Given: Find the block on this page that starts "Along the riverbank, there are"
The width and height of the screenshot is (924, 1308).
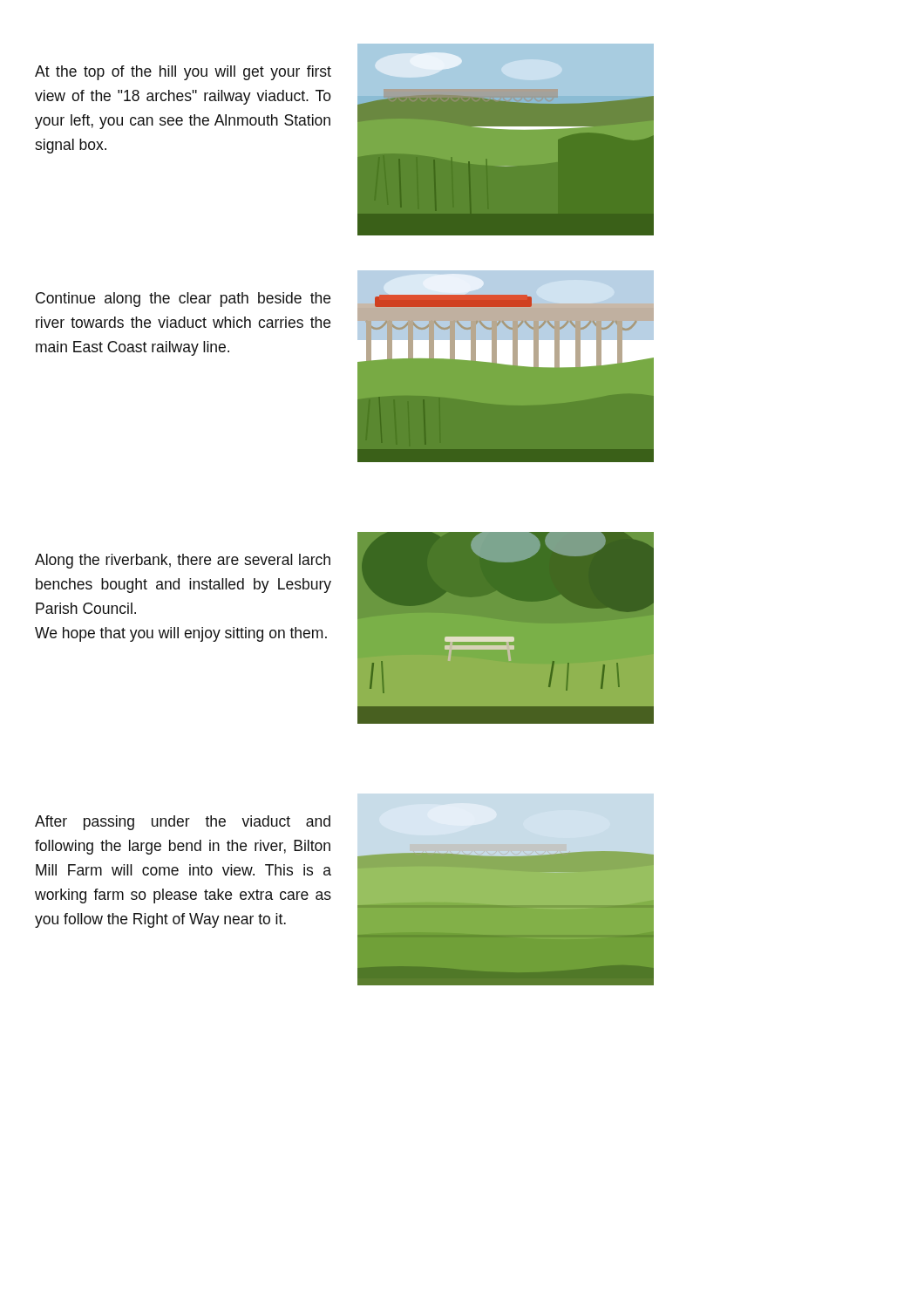Looking at the screenshot, I should pos(183,596).
